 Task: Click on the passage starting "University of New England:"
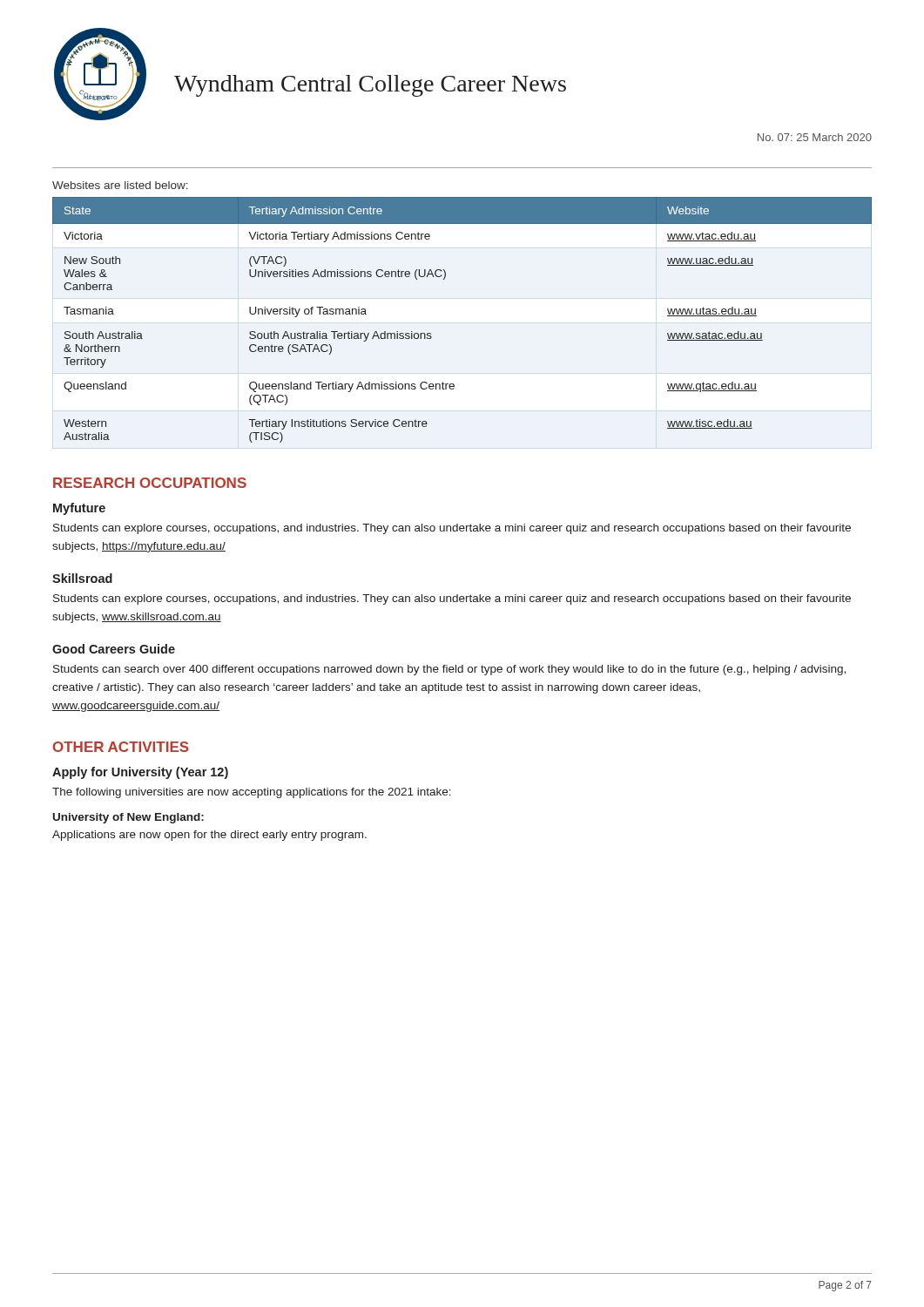click(128, 817)
